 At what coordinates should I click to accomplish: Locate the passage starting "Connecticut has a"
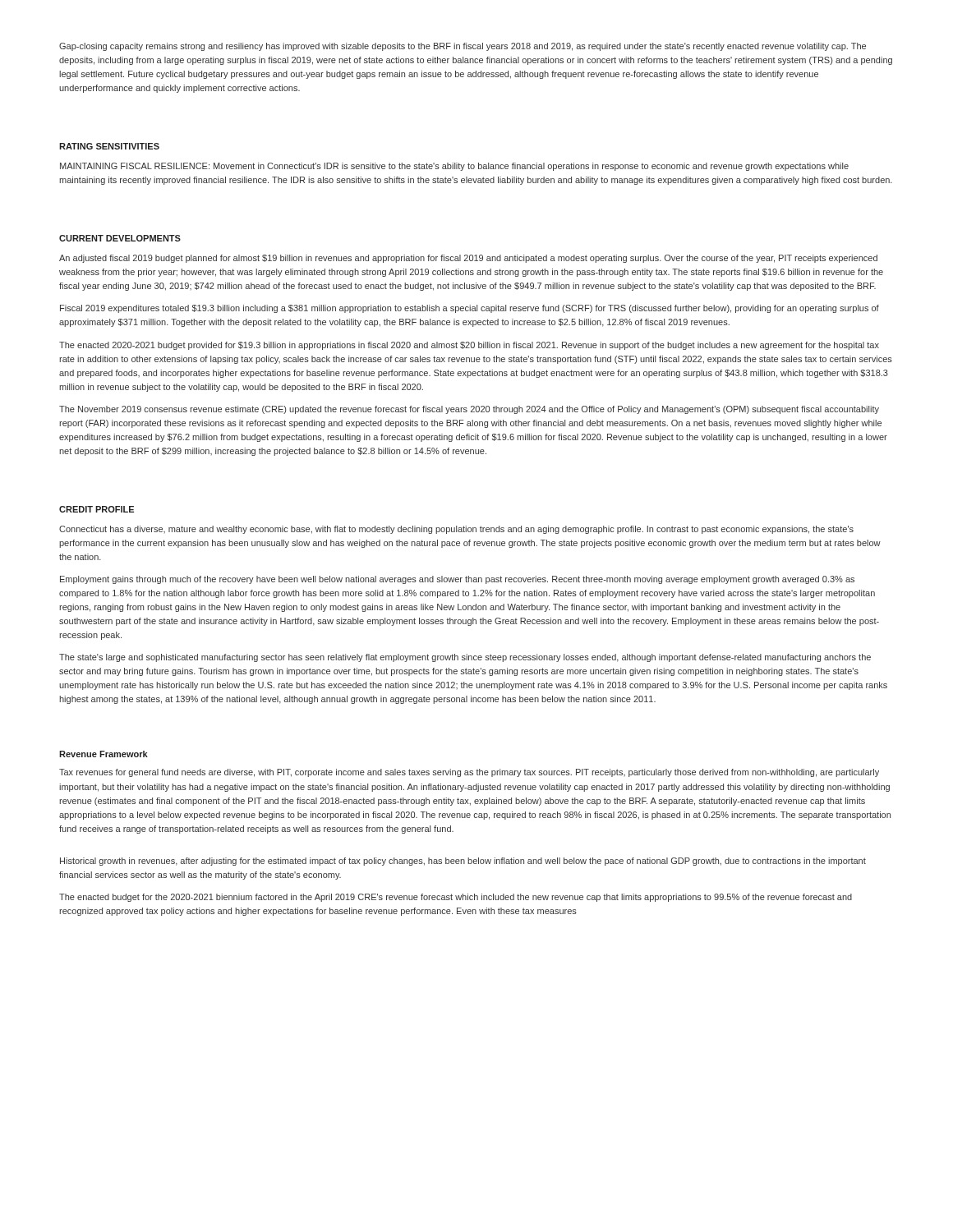(470, 543)
